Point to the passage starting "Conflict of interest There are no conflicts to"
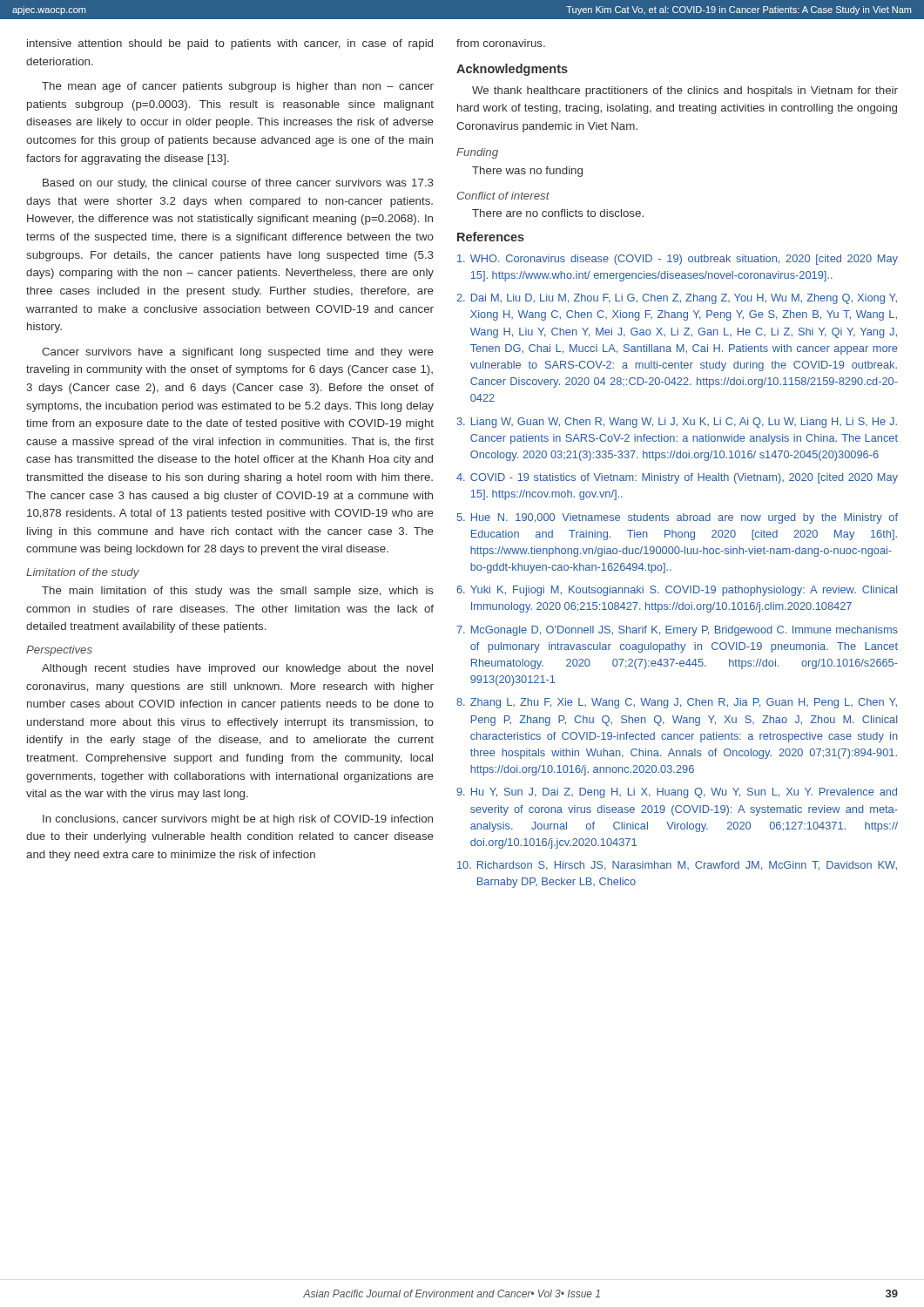The width and height of the screenshot is (924, 1307). coord(503,196)
